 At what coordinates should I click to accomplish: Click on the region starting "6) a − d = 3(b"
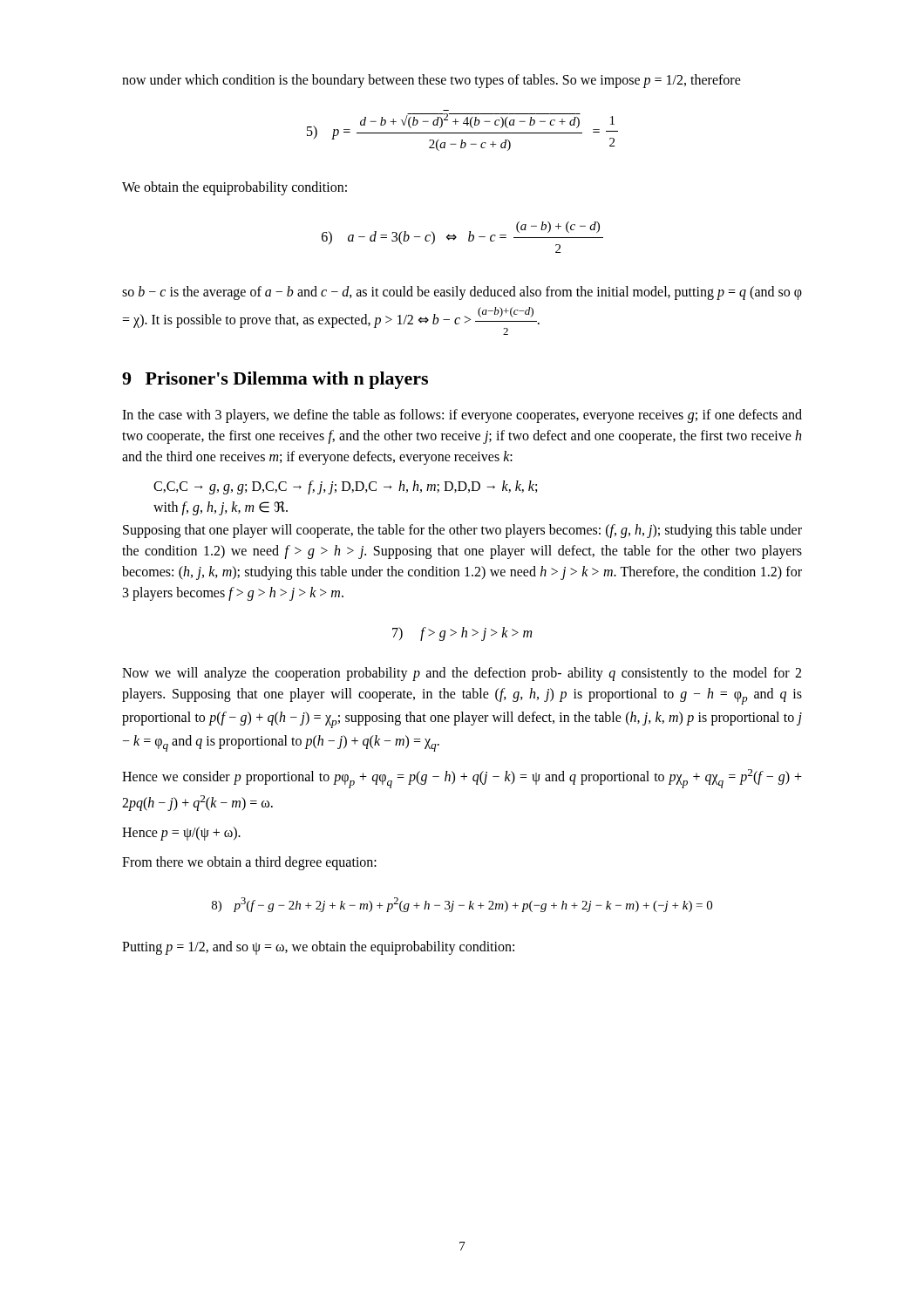[x=462, y=237]
